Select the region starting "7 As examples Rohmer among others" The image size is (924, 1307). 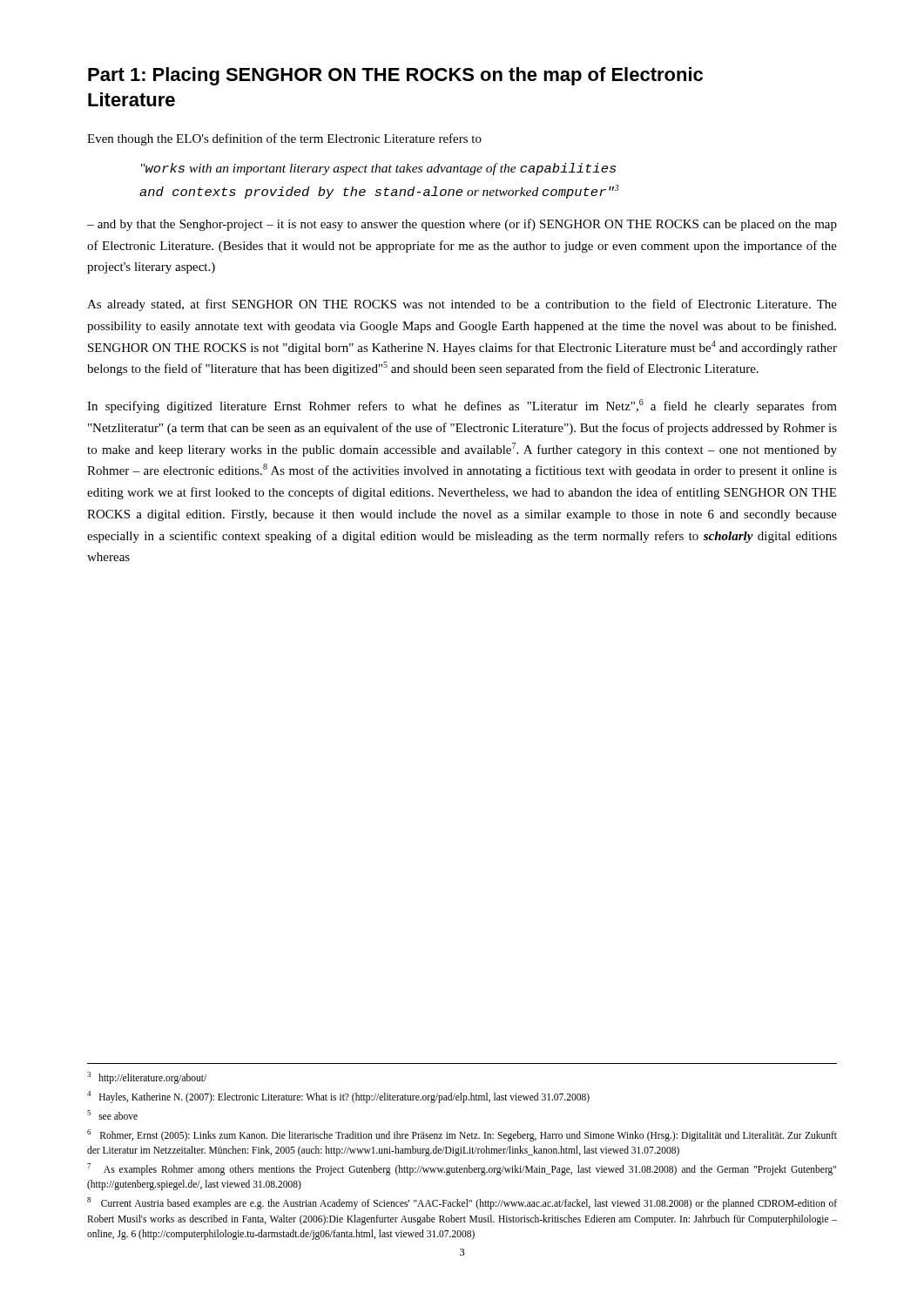462,1176
